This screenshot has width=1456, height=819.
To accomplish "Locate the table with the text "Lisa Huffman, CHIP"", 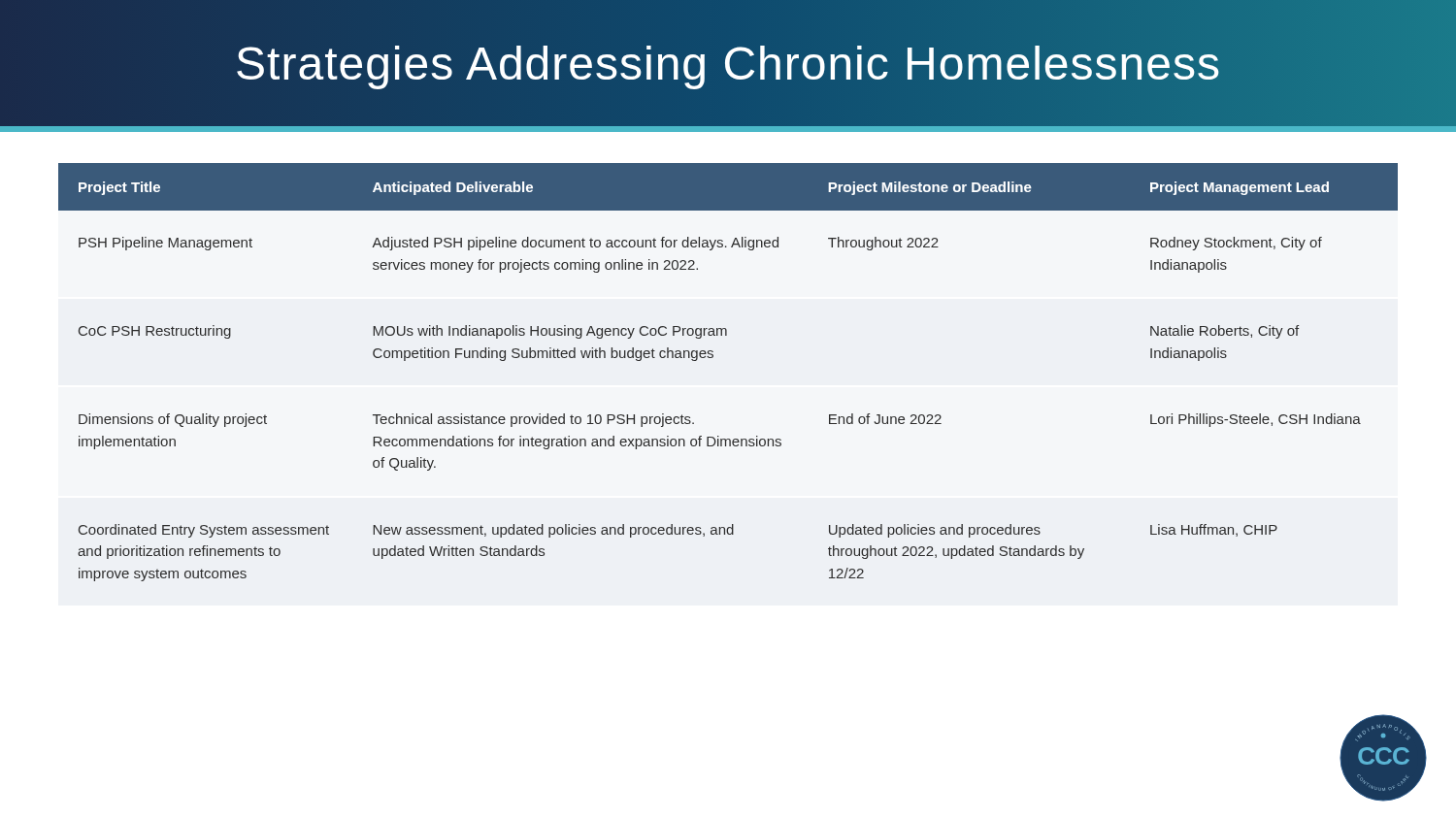I will [728, 385].
